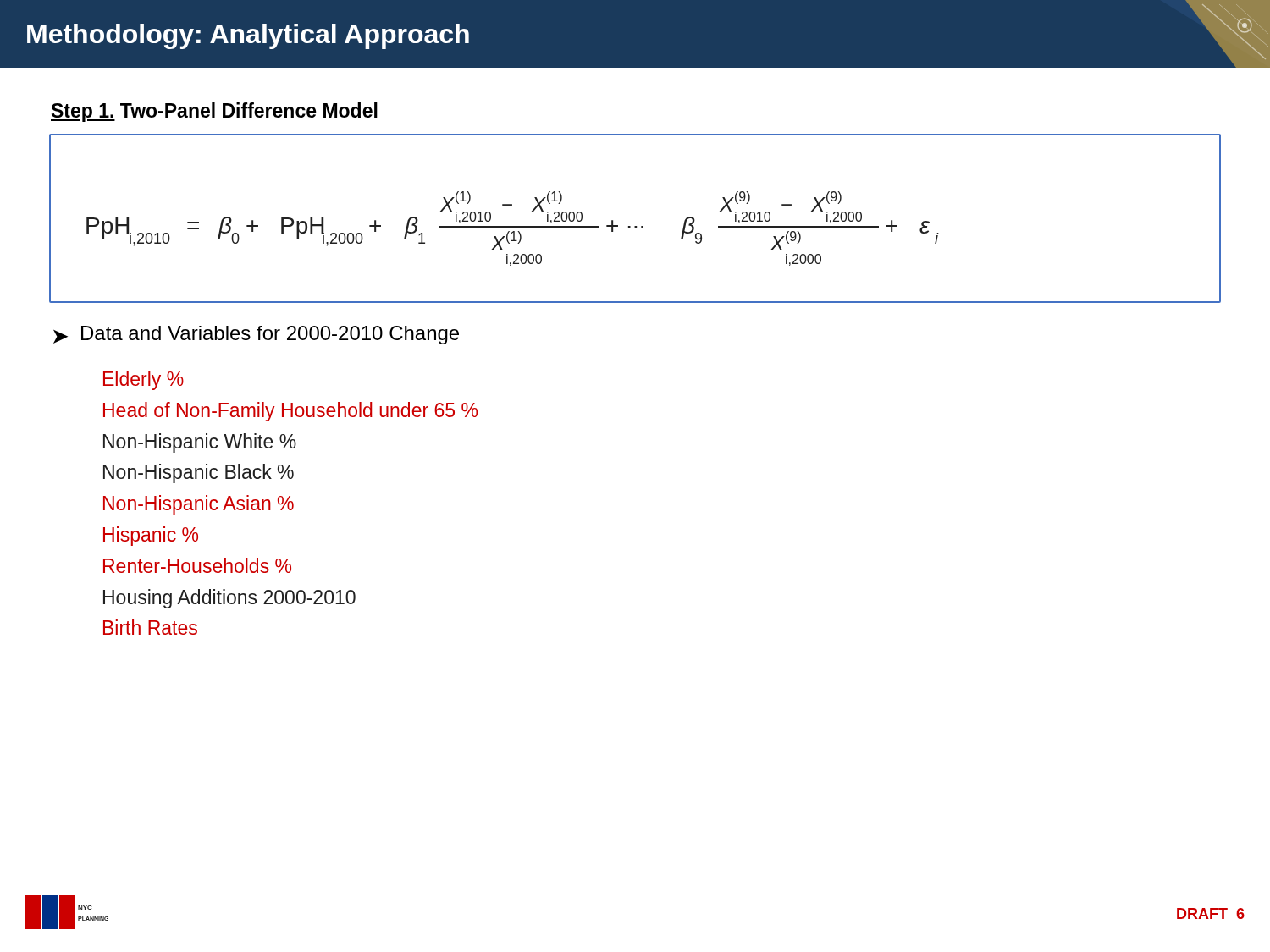1270x952 pixels.
Task: Point to the text starting "Step 1. Two-Panel Difference Model"
Action: point(215,111)
